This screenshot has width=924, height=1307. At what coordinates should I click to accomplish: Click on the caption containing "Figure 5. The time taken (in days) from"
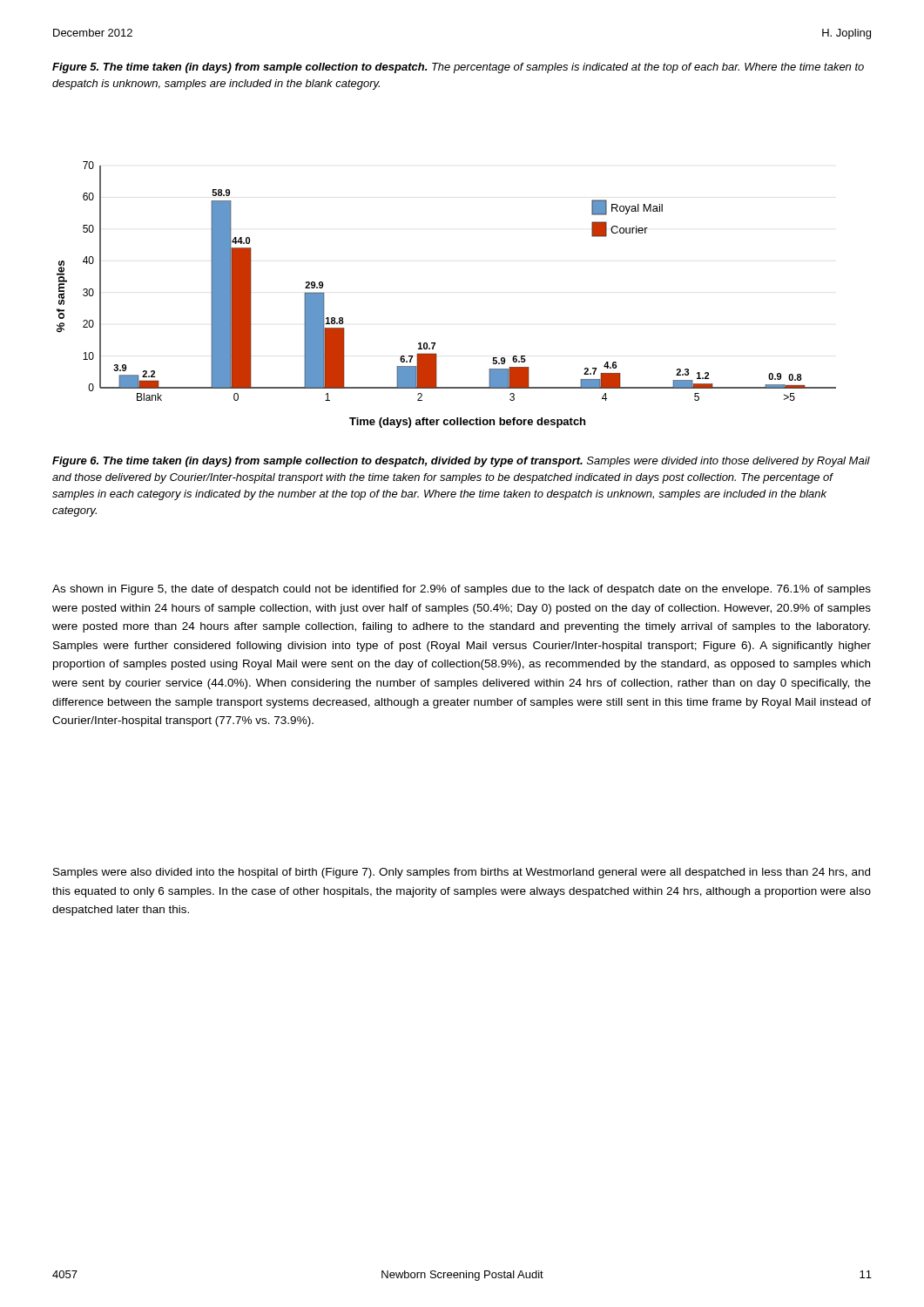(458, 75)
